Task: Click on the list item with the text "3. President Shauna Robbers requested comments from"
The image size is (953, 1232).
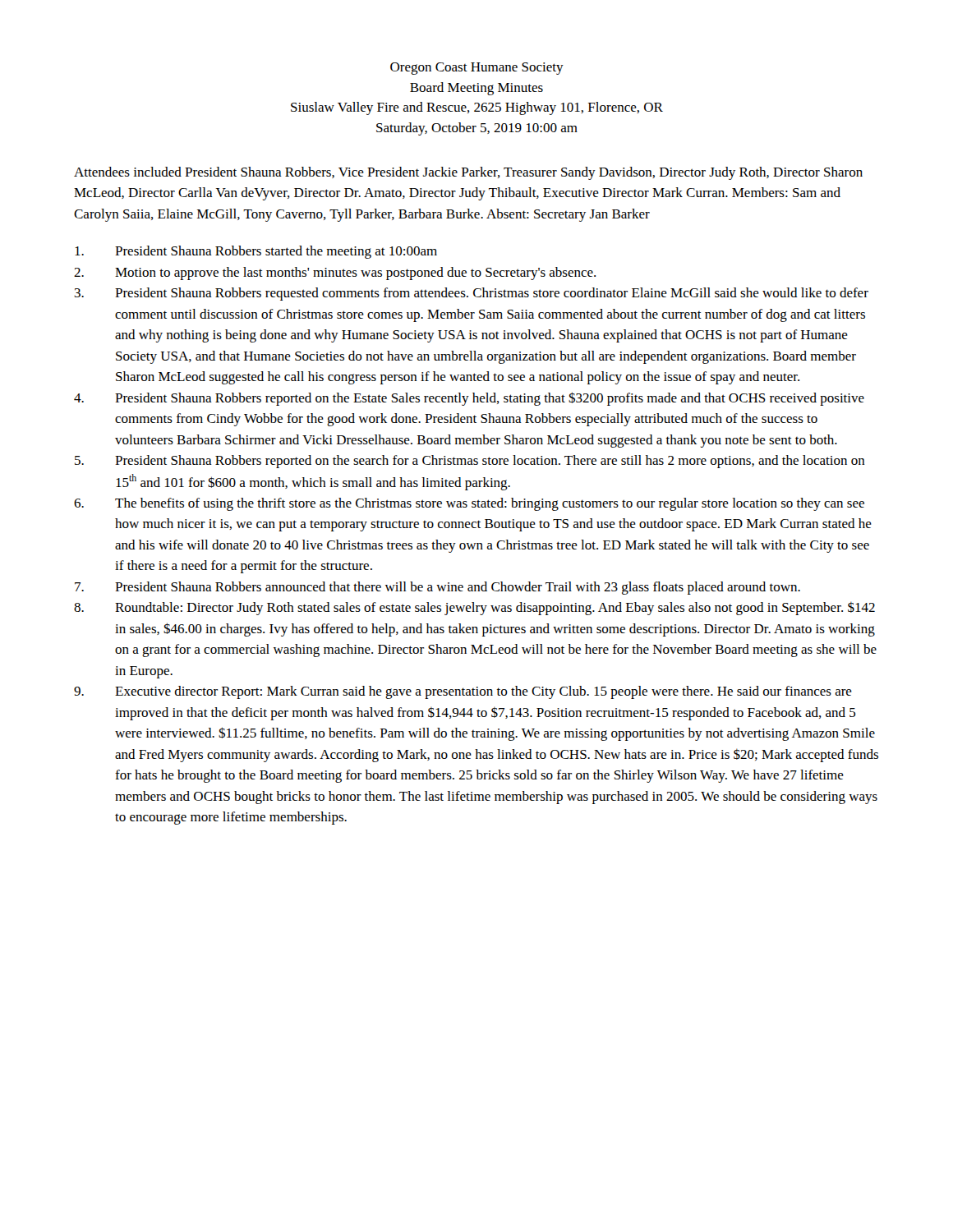Action: [476, 335]
